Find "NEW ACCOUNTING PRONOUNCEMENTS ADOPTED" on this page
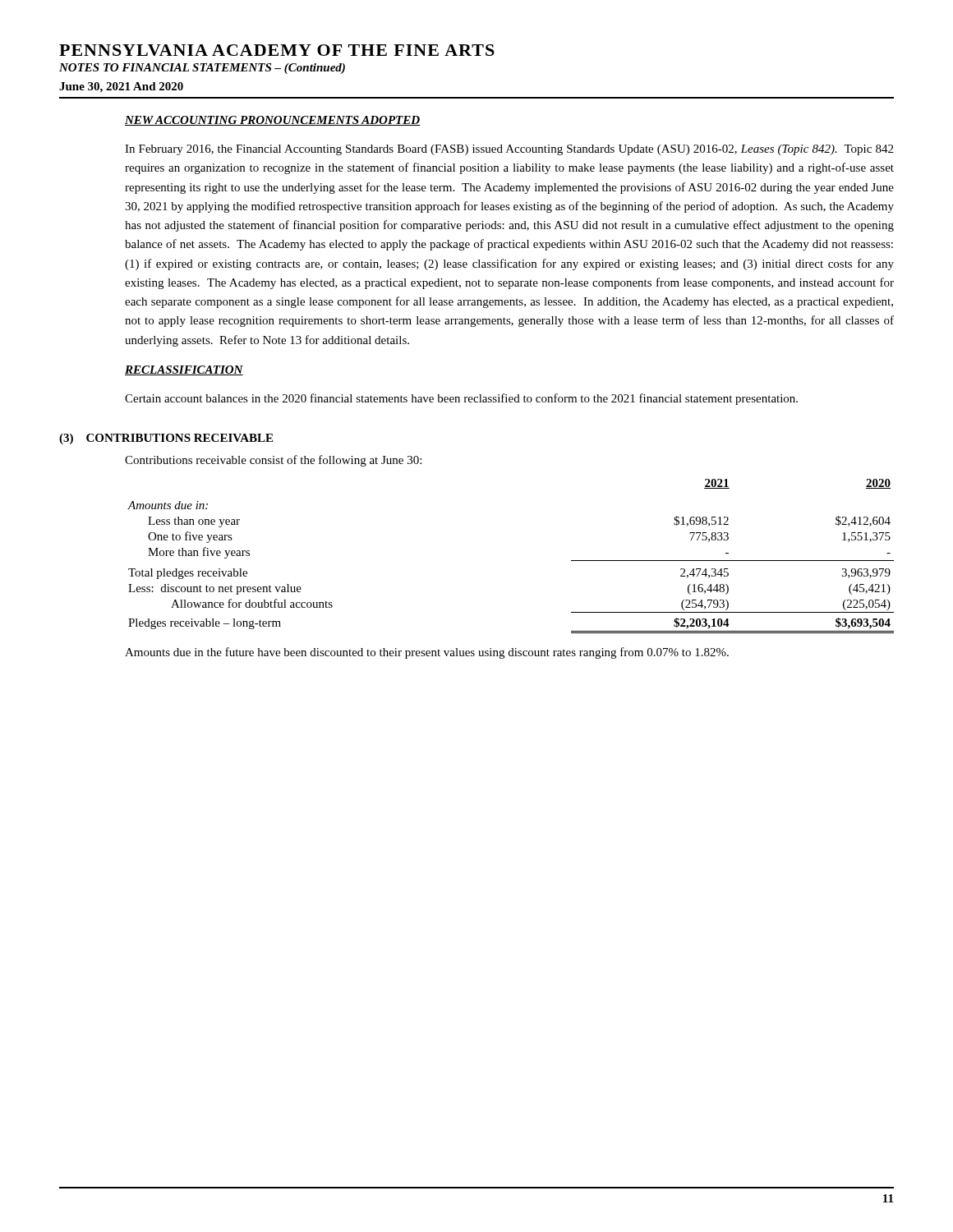953x1232 pixels. 272,120
